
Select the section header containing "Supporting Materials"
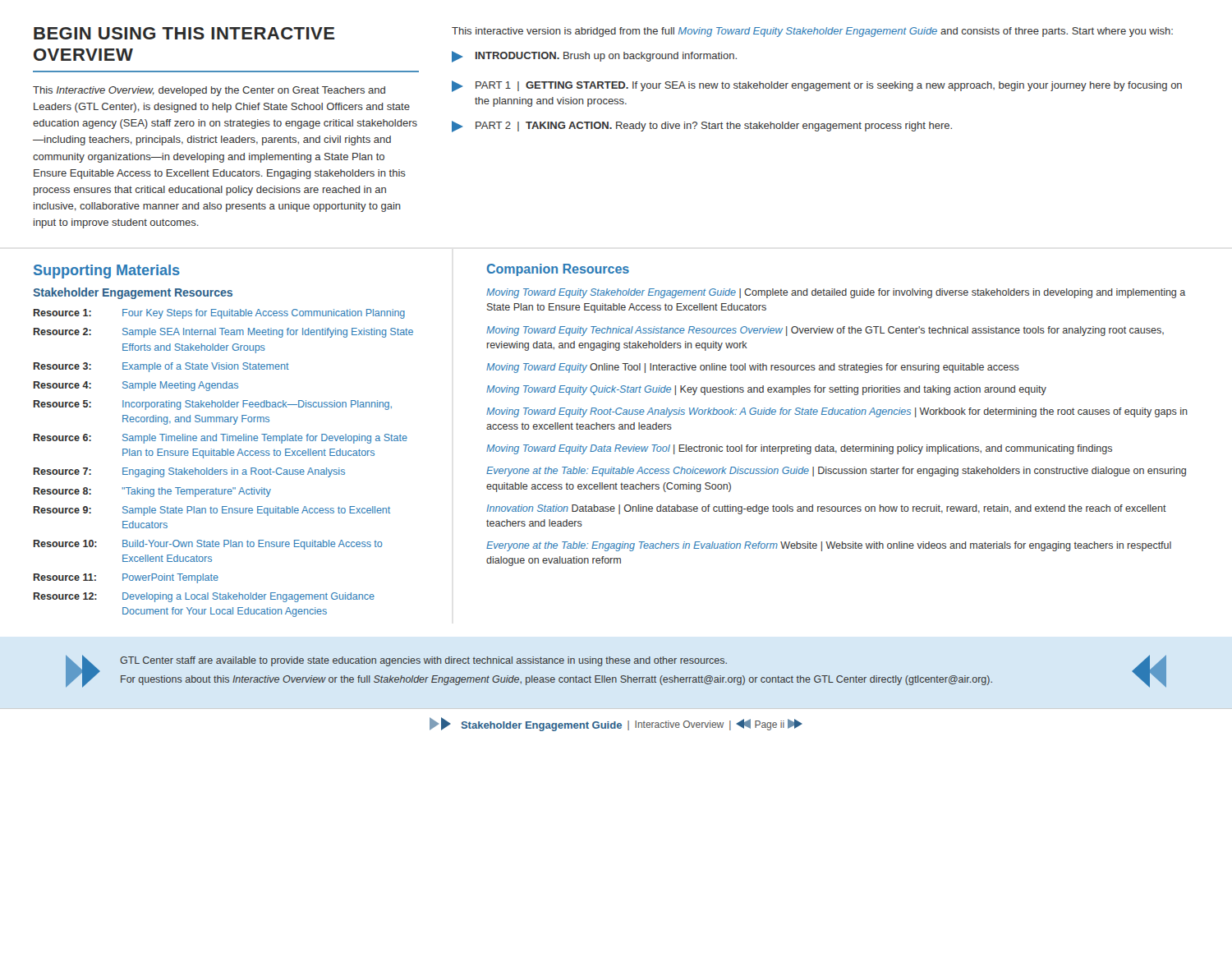click(106, 271)
